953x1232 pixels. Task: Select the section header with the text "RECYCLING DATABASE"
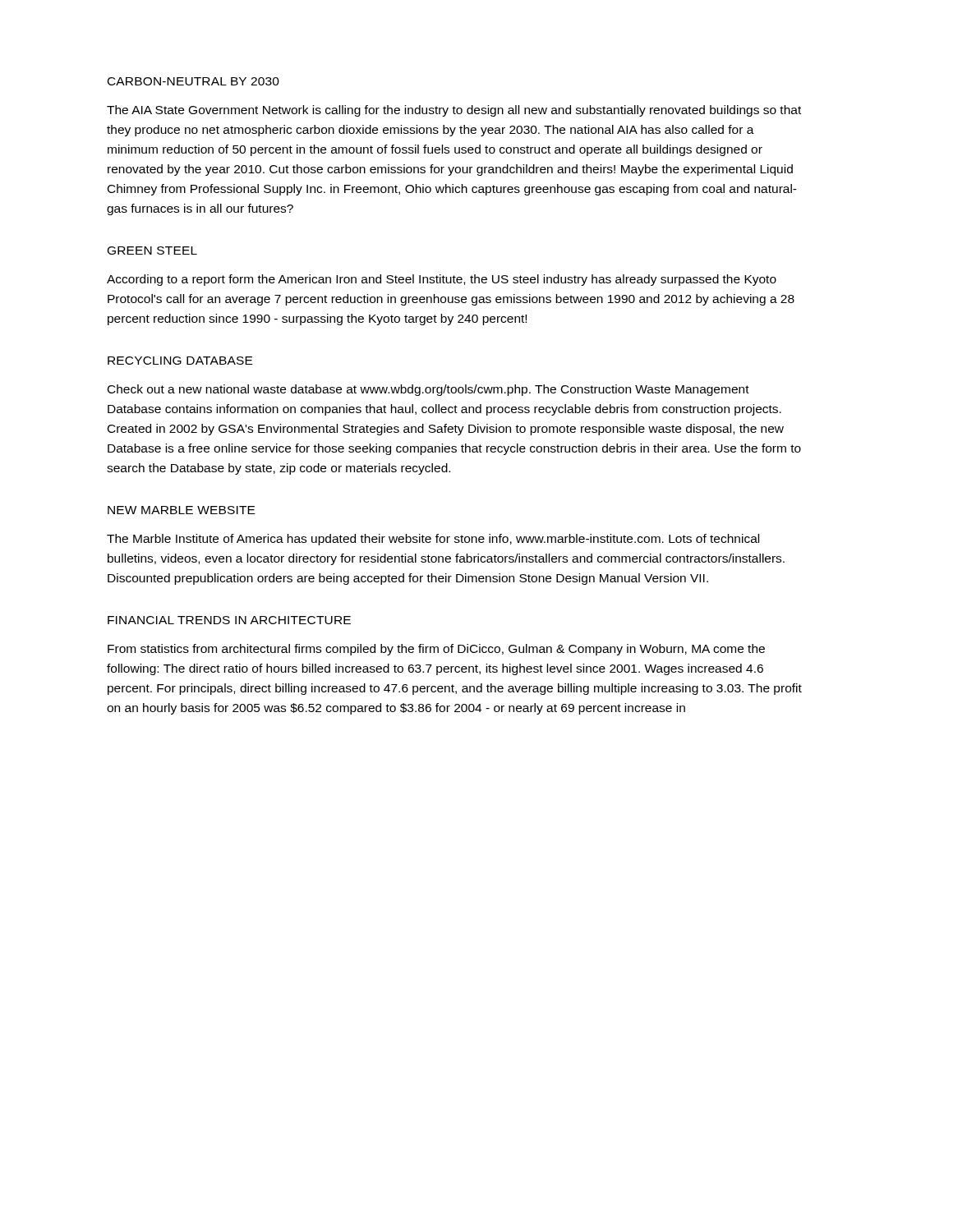click(180, 360)
